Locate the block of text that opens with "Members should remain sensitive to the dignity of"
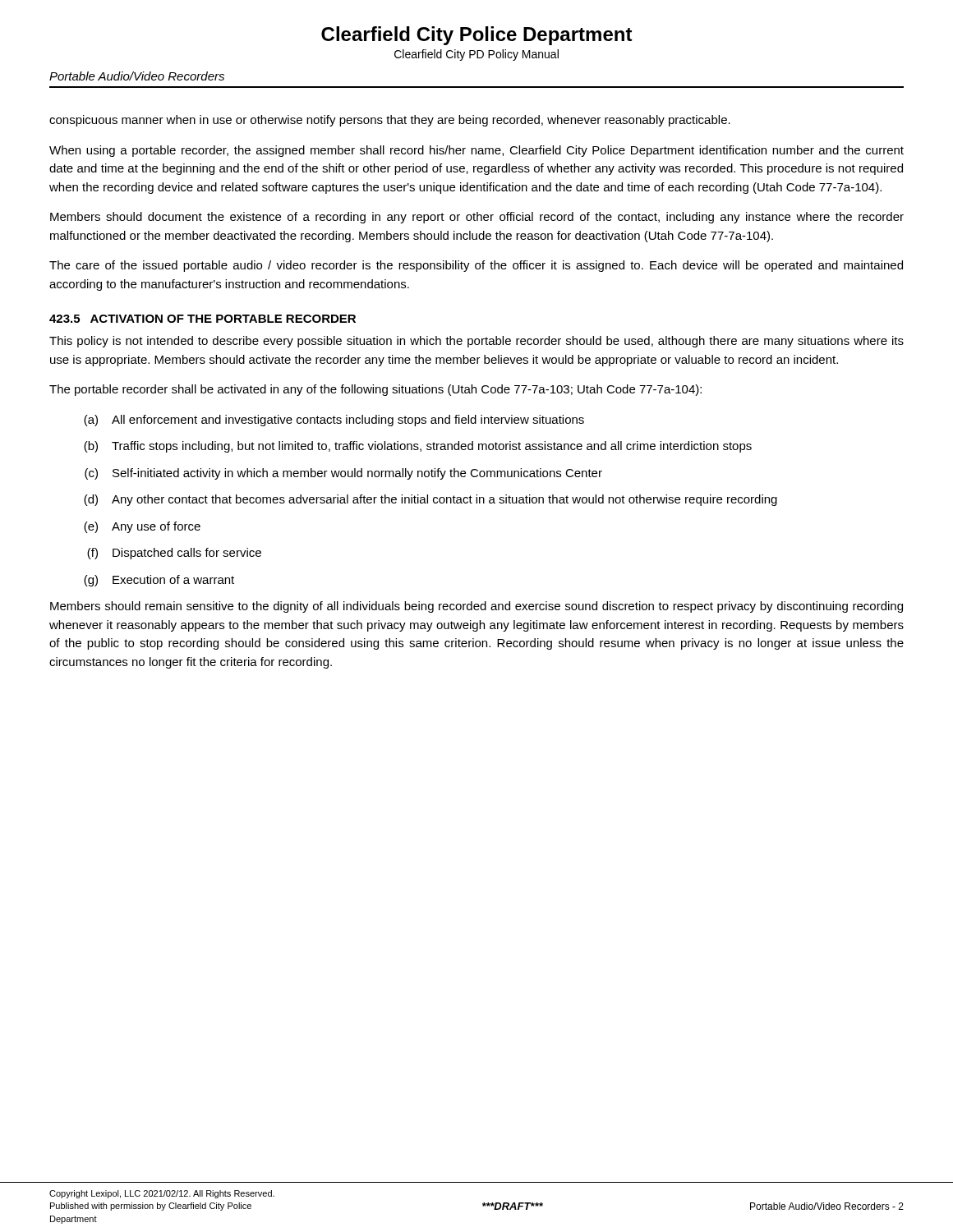 (x=476, y=633)
